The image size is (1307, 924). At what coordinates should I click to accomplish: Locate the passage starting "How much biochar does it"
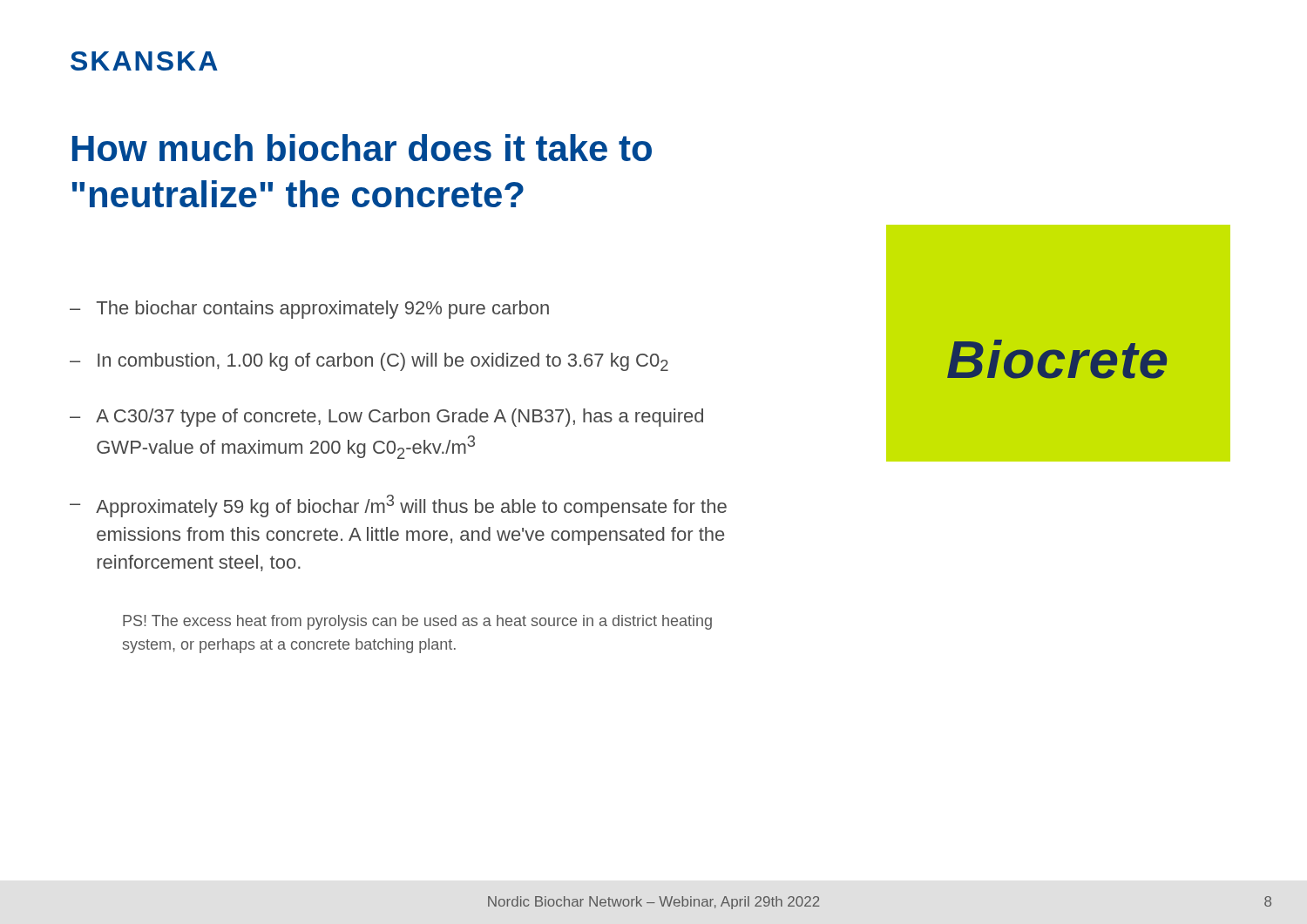392,172
